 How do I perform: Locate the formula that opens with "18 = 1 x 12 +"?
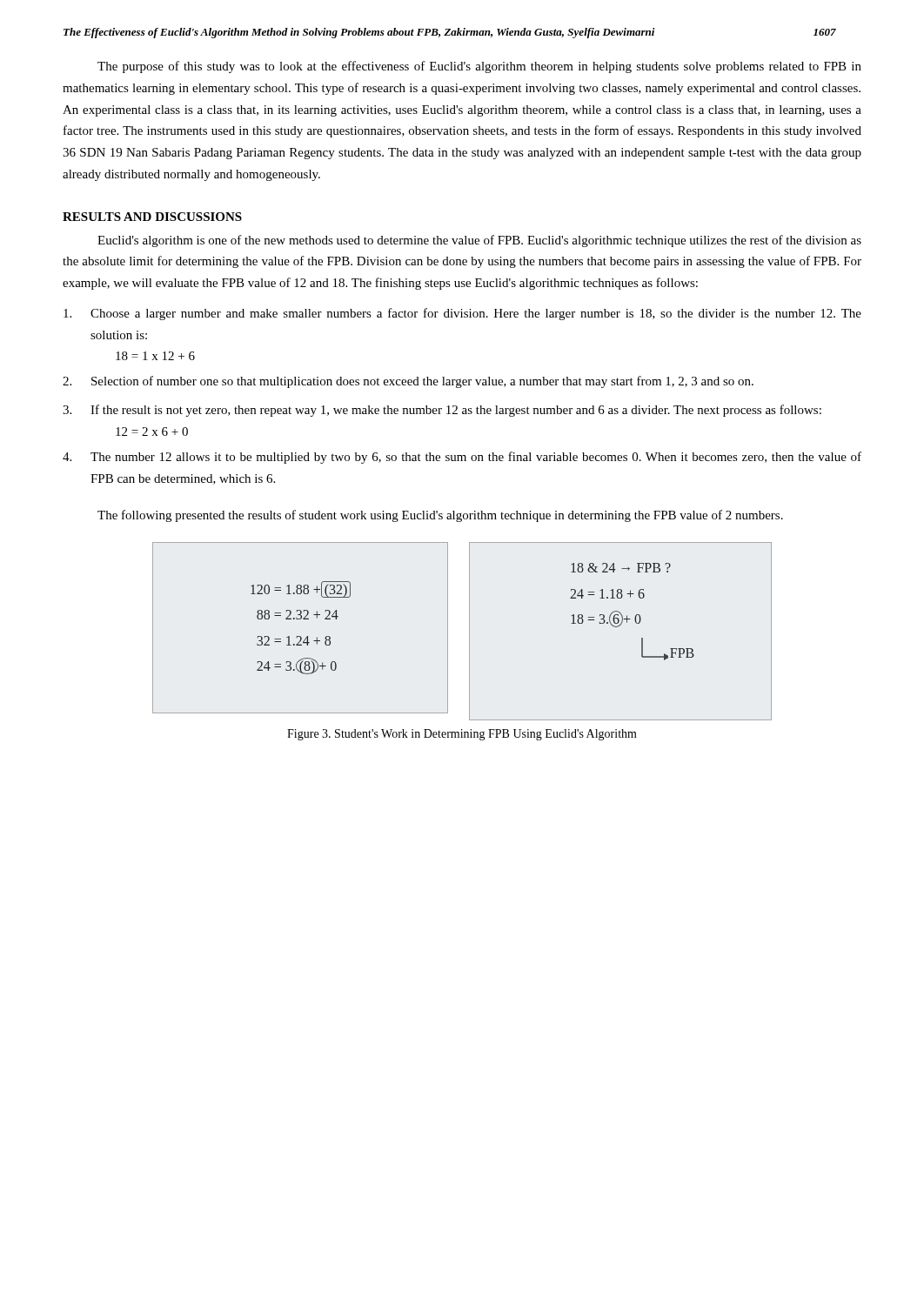pos(155,356)
